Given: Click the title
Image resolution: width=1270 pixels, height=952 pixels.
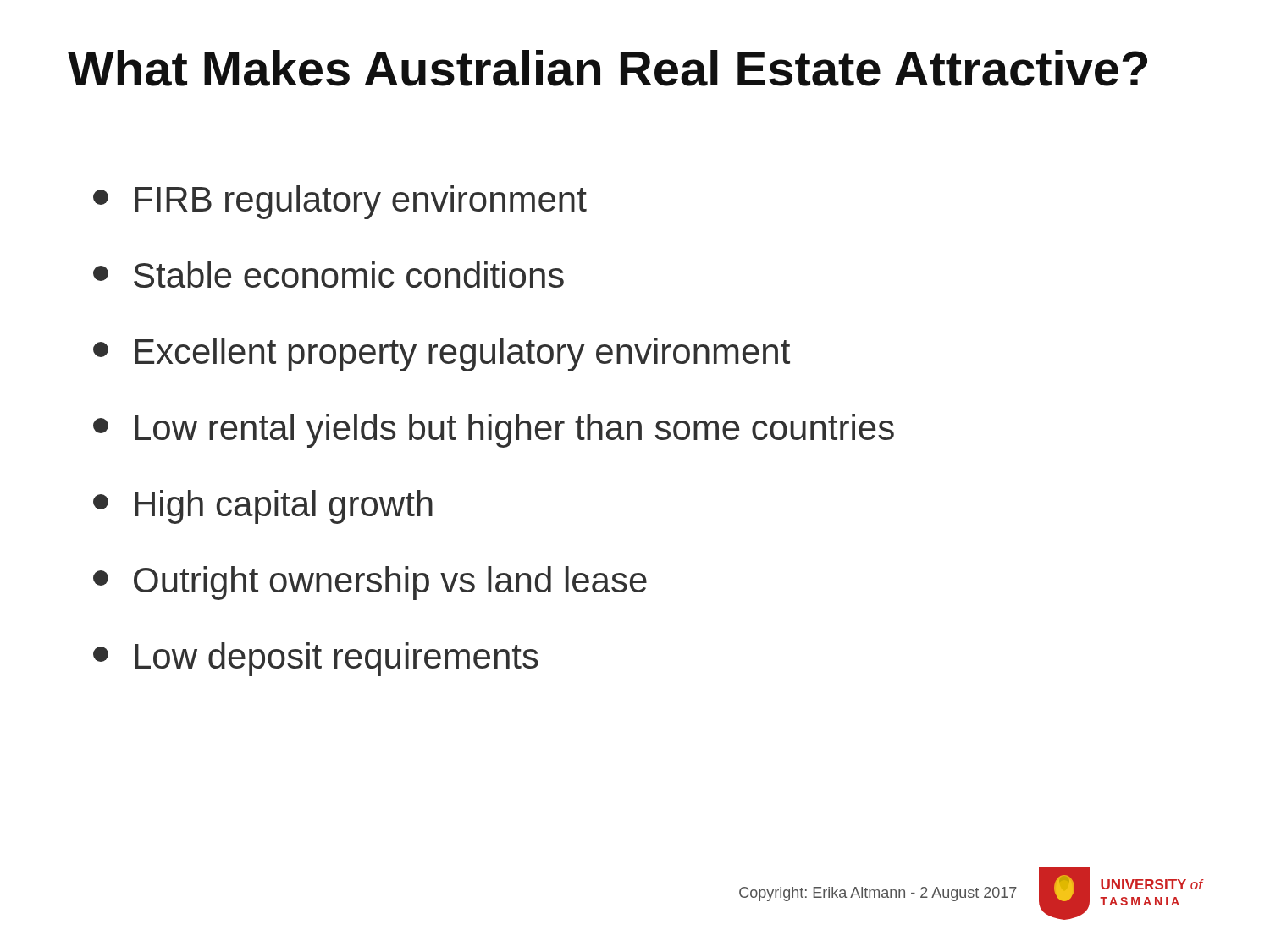Looking at the screenshot, I should coord(635,69).
